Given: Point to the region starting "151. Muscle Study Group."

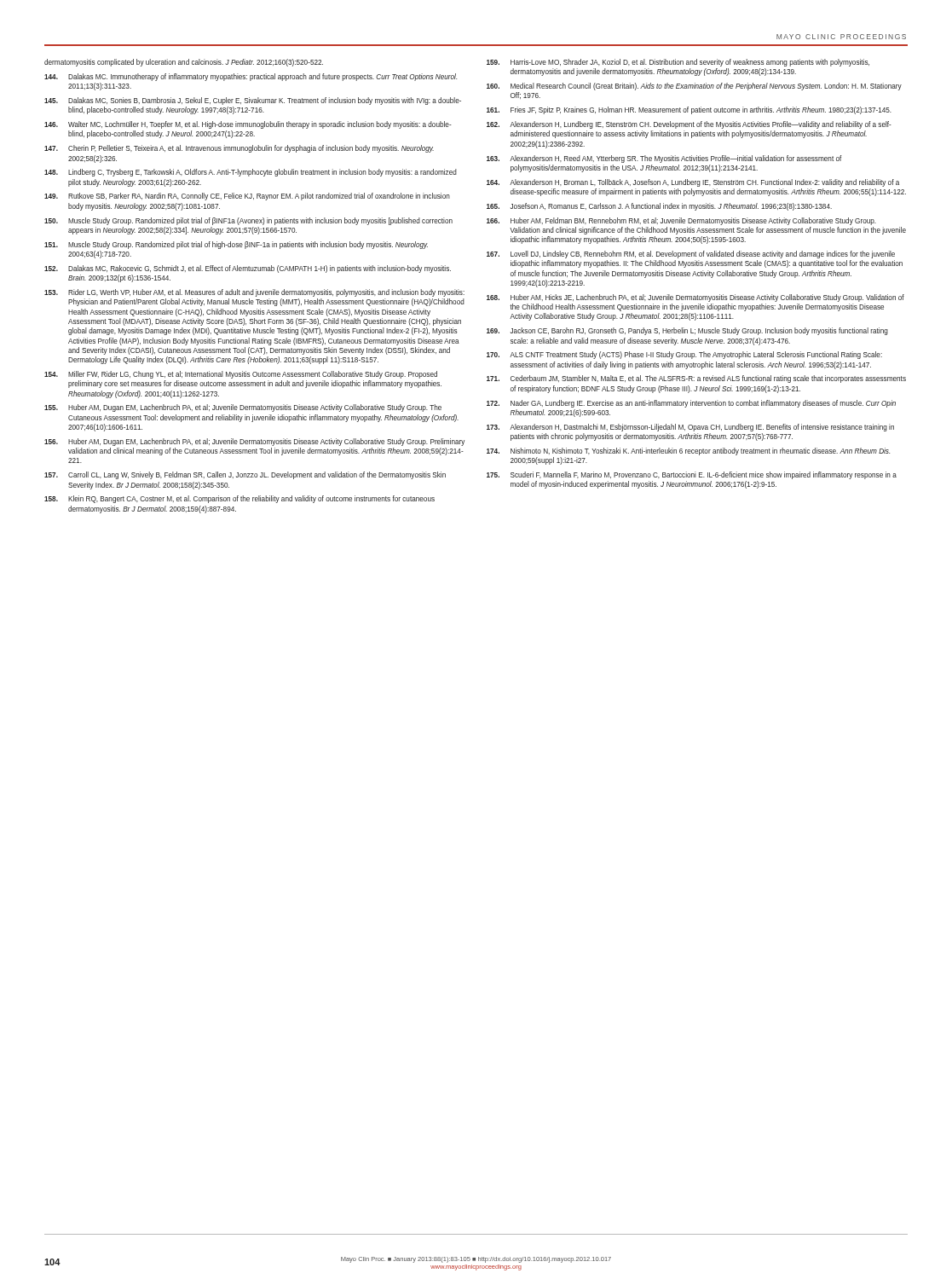Looking at the screenshot, I should [x=255, y=250].
